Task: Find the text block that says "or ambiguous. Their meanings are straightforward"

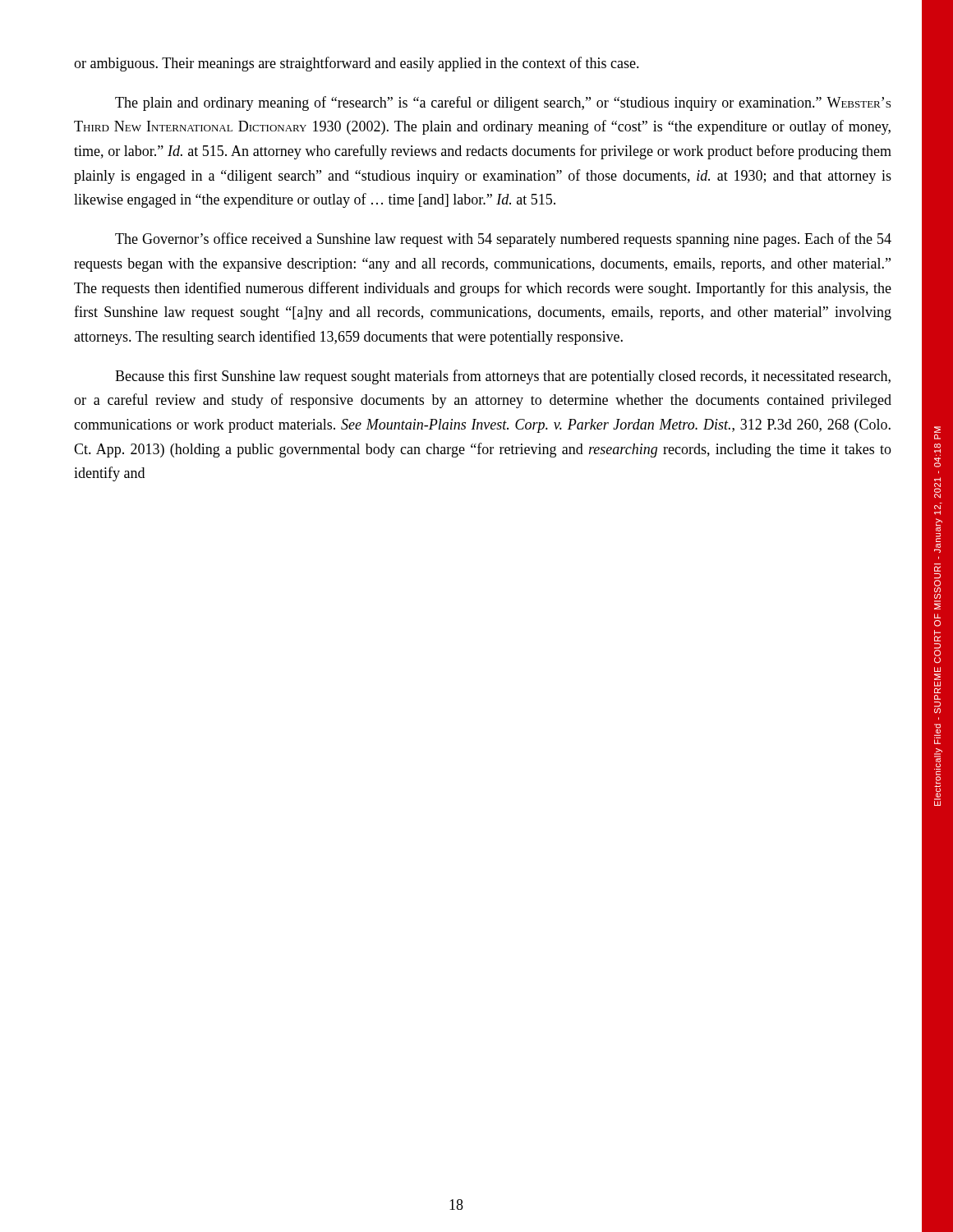Action: (x=483, y=64)
